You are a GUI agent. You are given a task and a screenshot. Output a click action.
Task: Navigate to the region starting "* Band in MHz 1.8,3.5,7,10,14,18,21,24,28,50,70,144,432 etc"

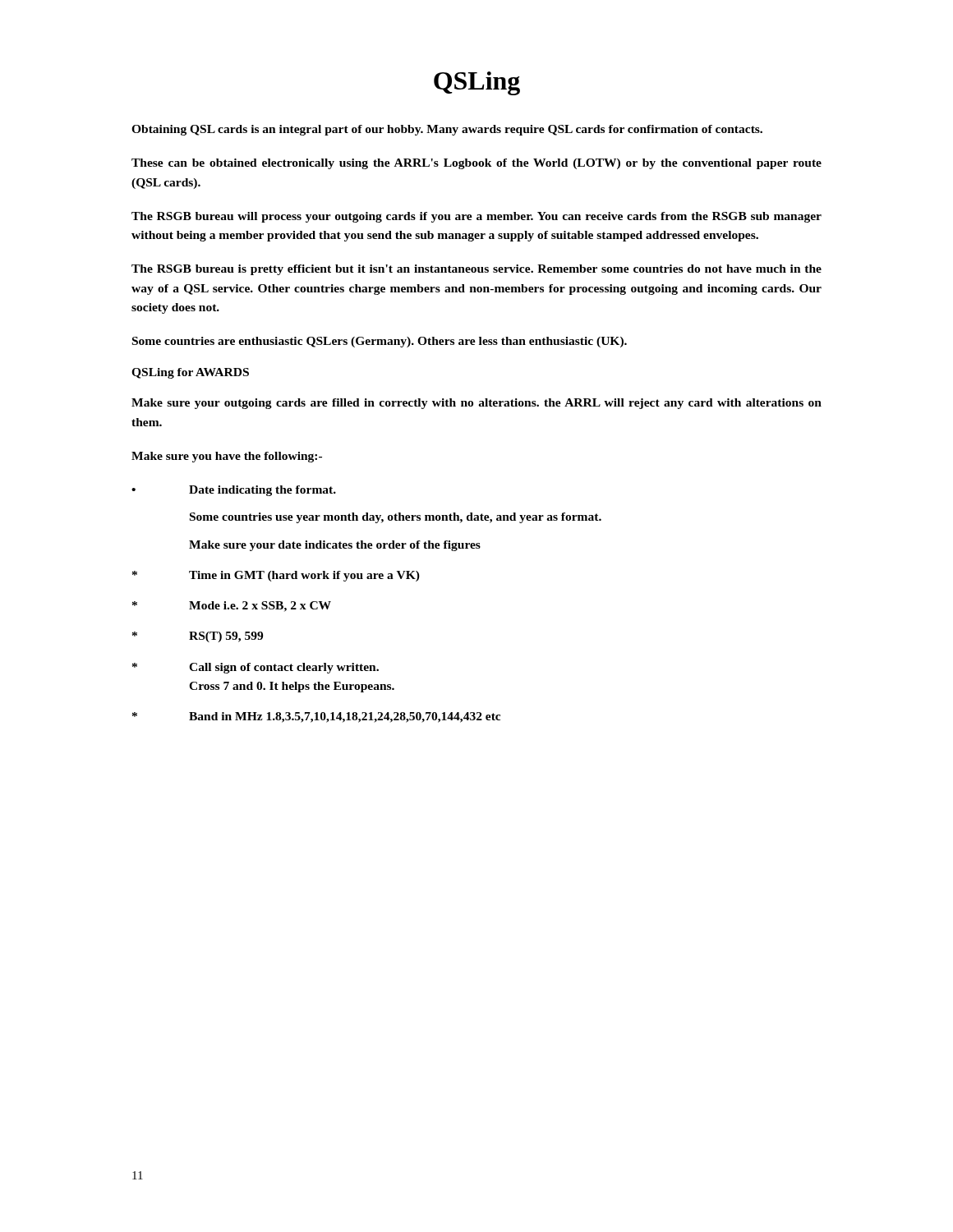[476, 716]
